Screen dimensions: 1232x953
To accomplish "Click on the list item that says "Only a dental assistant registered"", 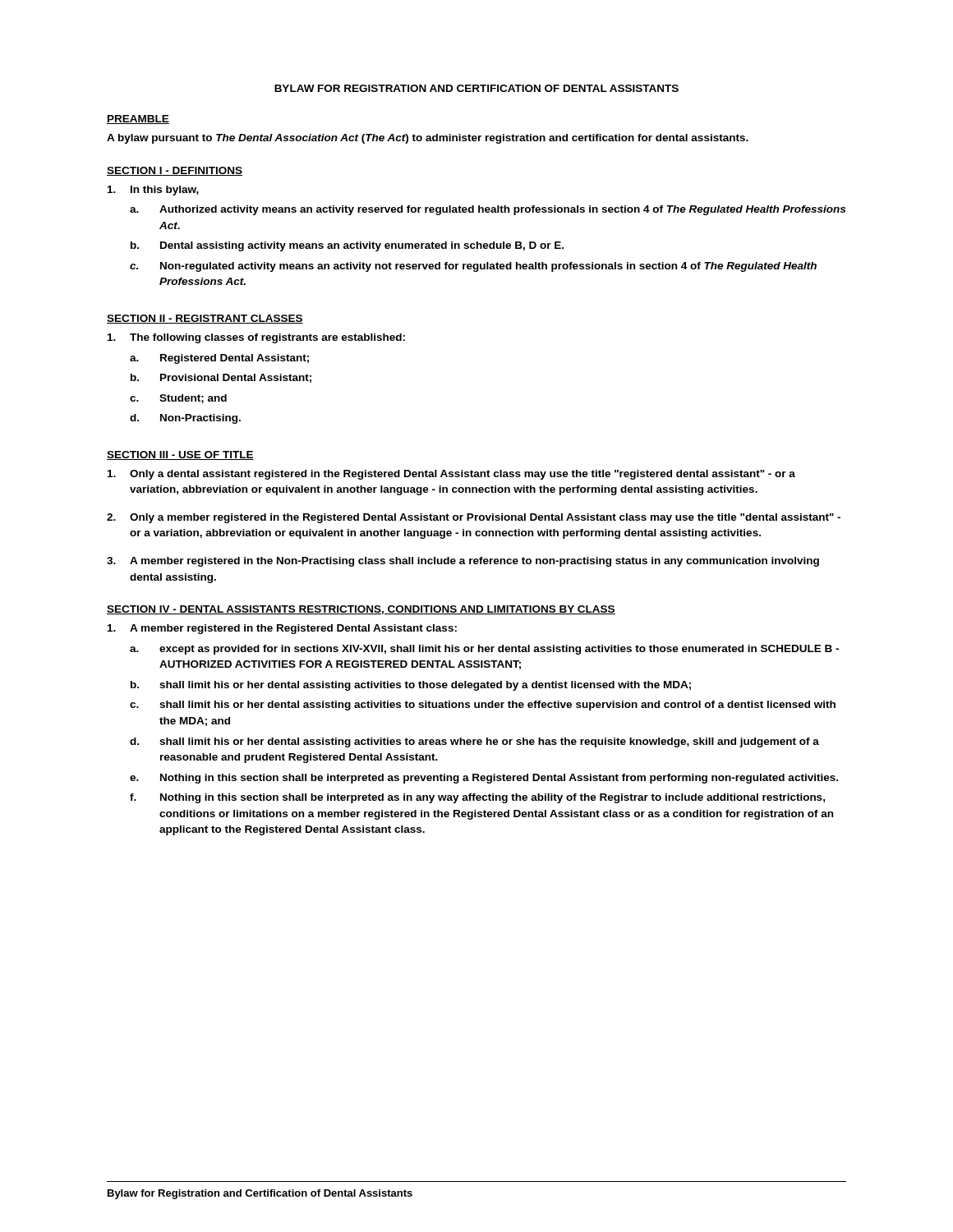I will [476, 482].
